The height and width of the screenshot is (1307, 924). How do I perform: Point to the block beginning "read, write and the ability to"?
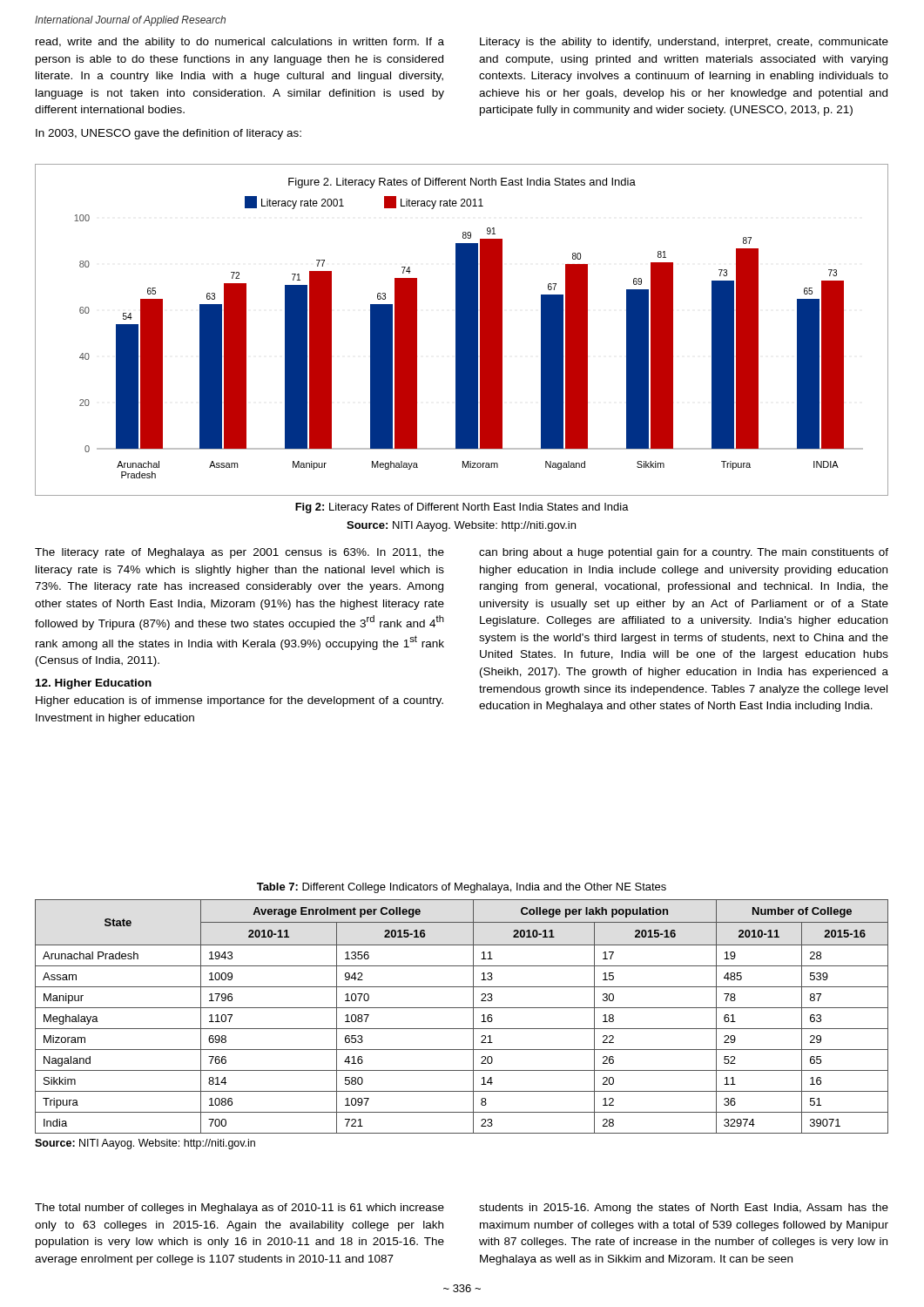pyautogui.click(x=240, y=87)
